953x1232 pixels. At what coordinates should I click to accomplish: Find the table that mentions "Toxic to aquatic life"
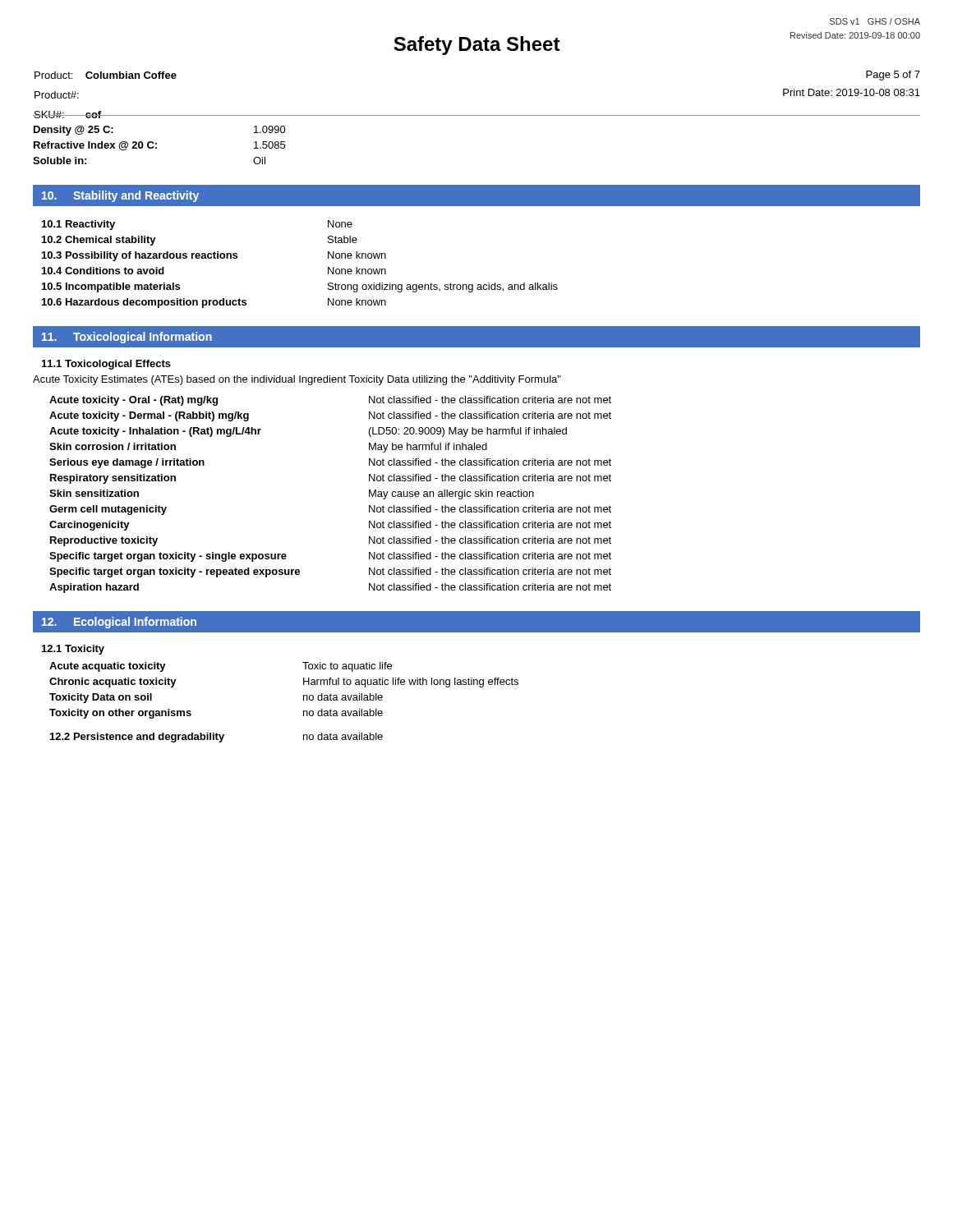pos(476,689)
